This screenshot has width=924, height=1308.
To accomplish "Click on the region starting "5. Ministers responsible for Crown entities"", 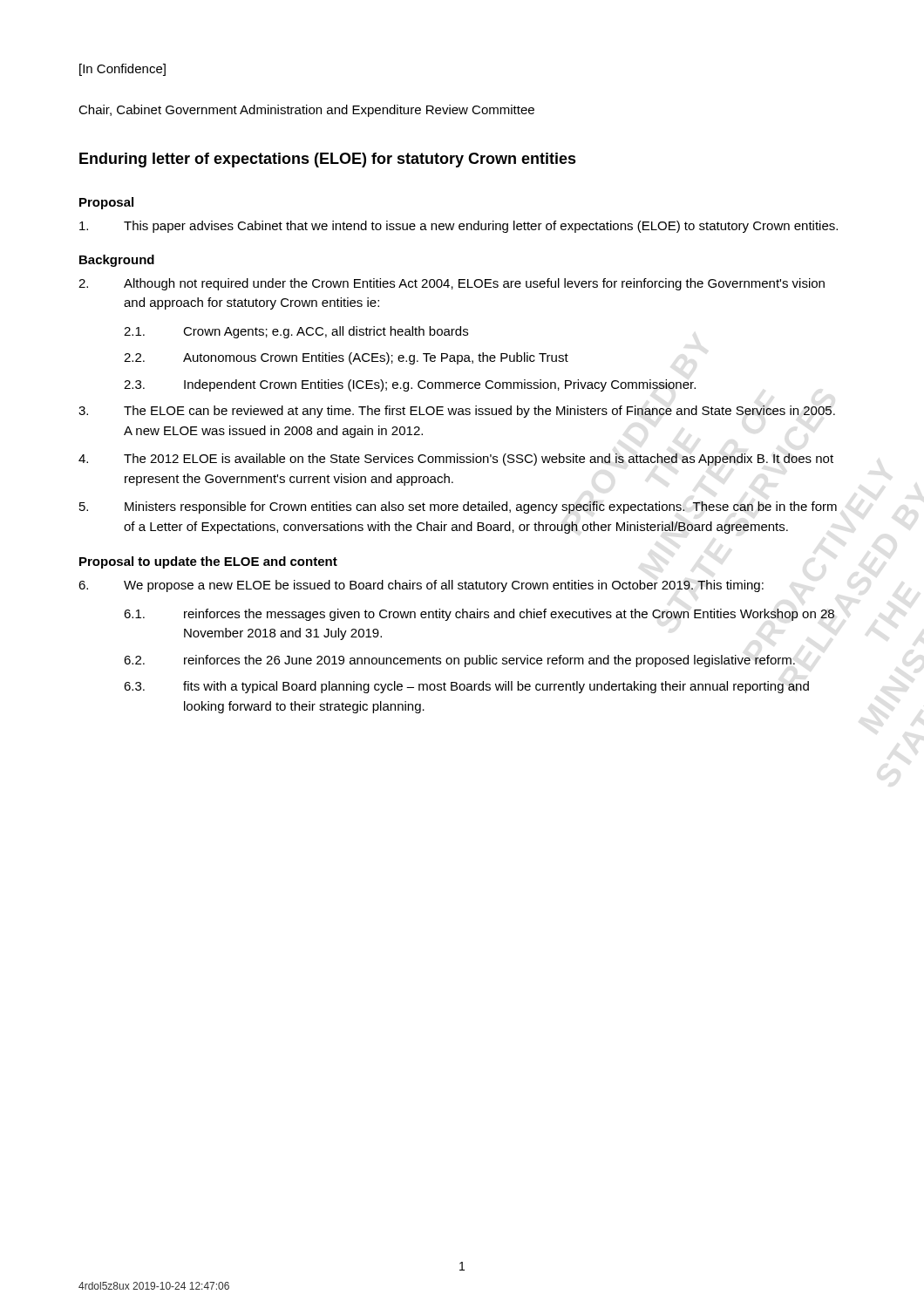I will click(x=462, y=517).
